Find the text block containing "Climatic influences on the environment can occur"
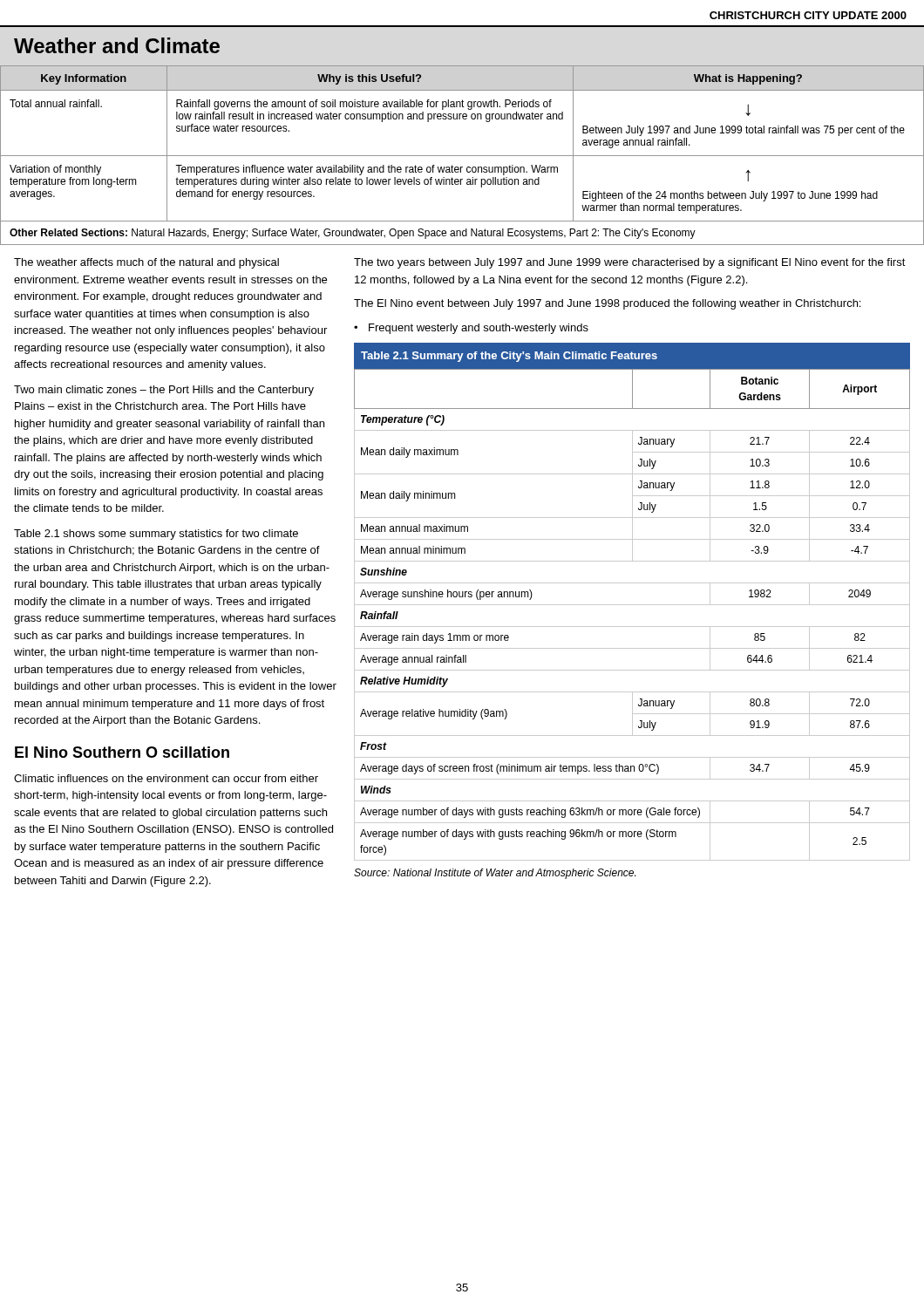Image resolution: width=924 pixels, height=1308 pixels. coord(175,829)
